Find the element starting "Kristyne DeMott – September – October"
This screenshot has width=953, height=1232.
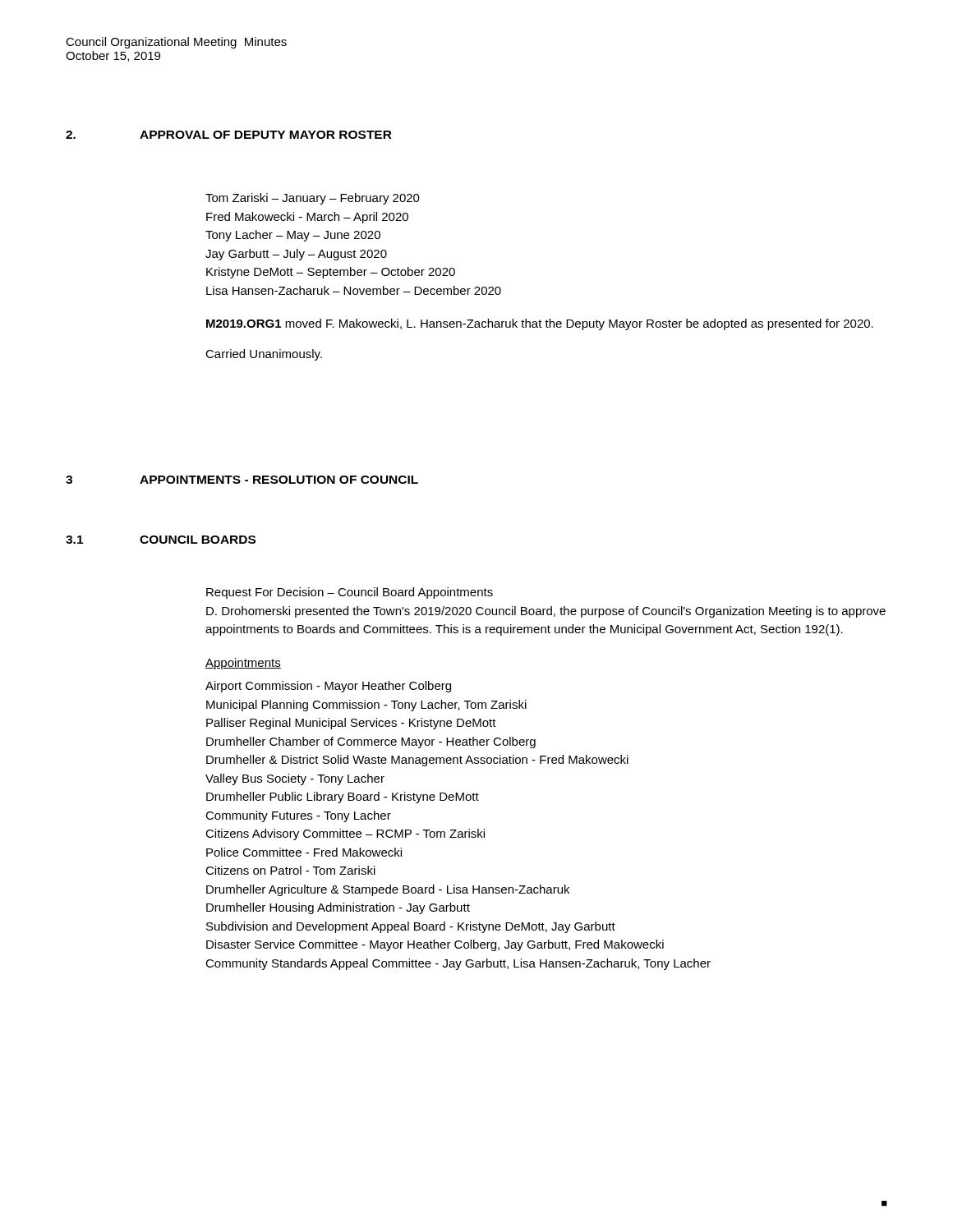330,271
